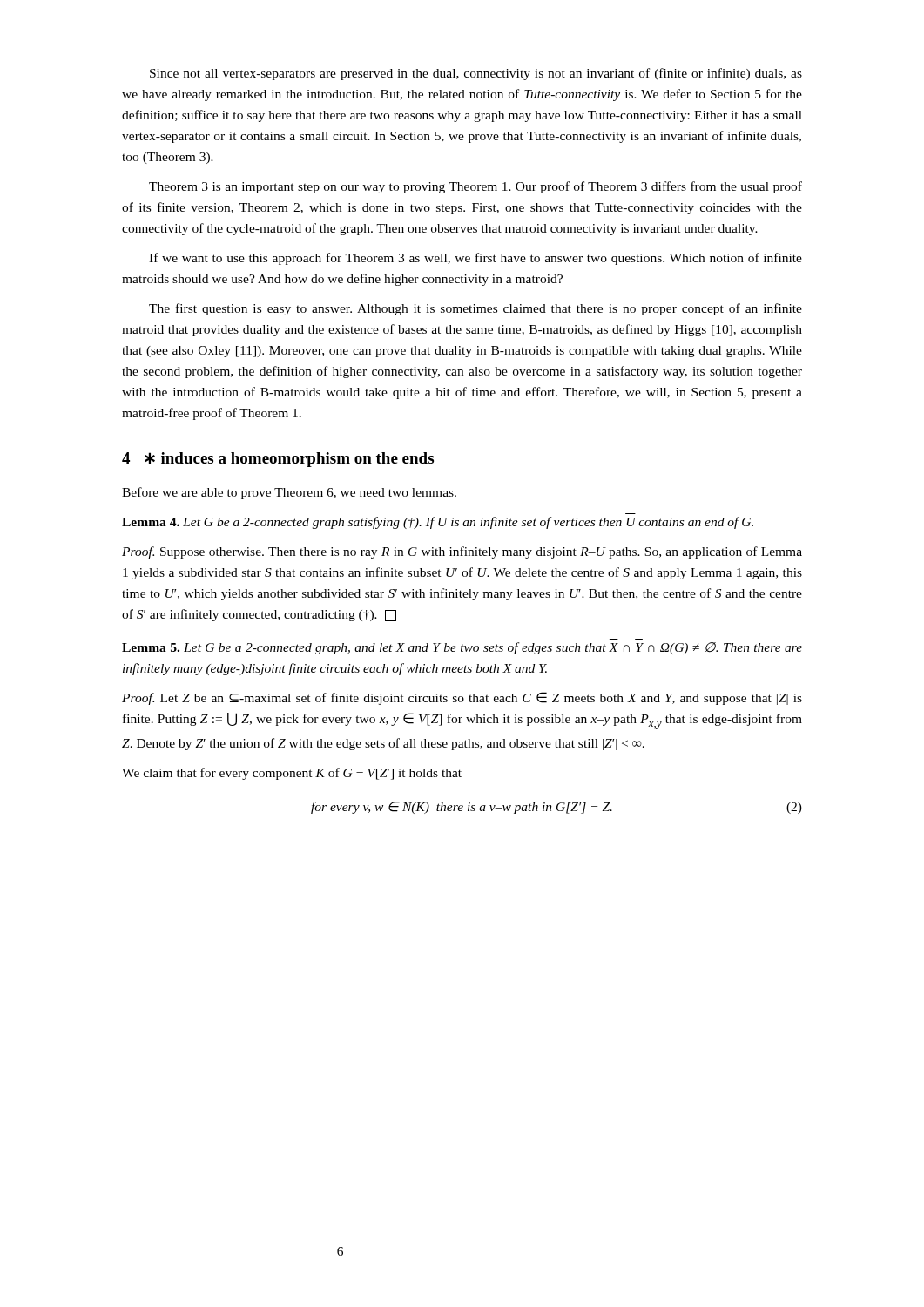Where is the passage that starts "Theorem 3 is an important step"?
The height and width of the screenshot is (1307, 924).
(462, 207)
